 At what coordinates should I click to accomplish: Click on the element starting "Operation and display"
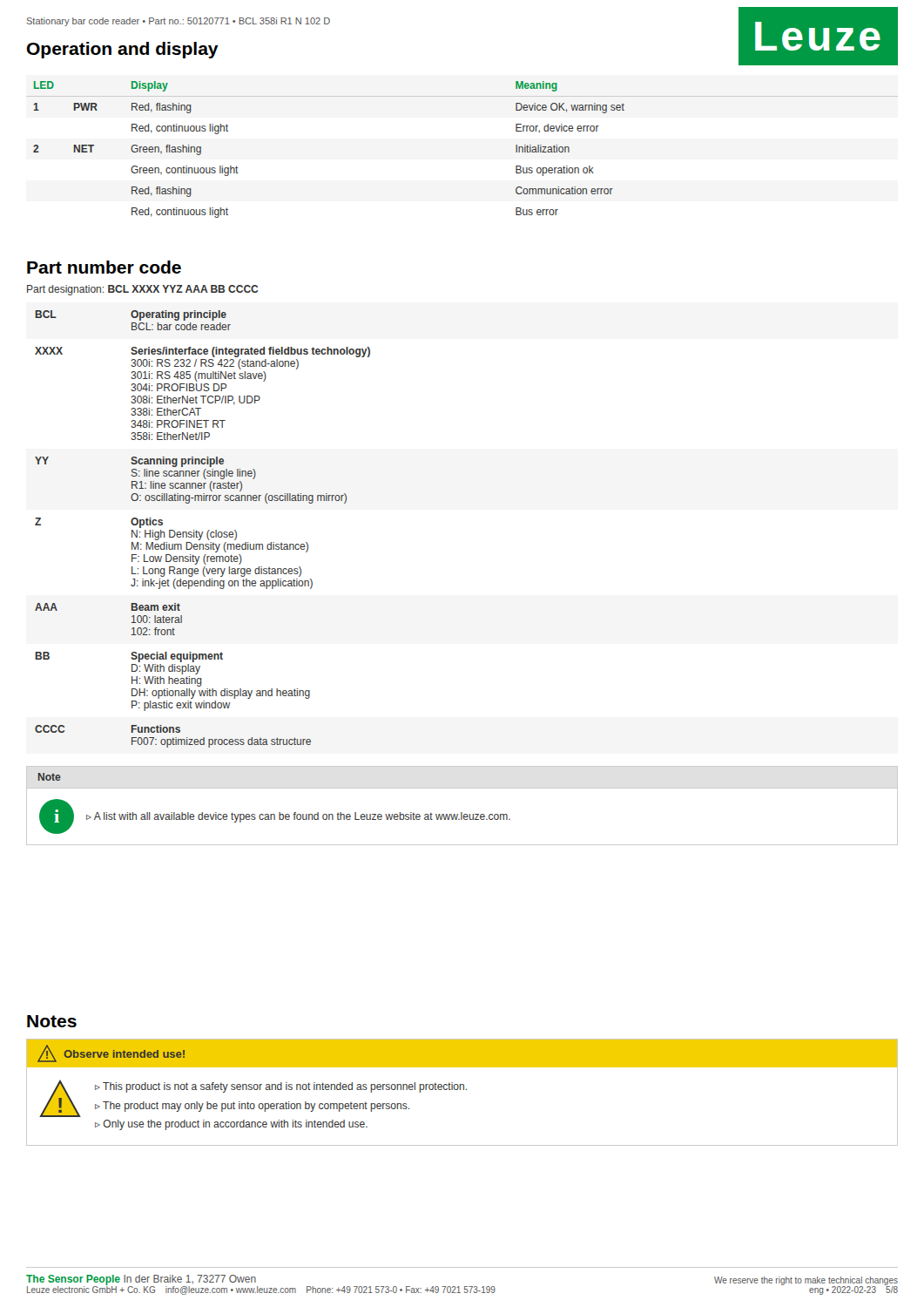click(x=122, y=48)
